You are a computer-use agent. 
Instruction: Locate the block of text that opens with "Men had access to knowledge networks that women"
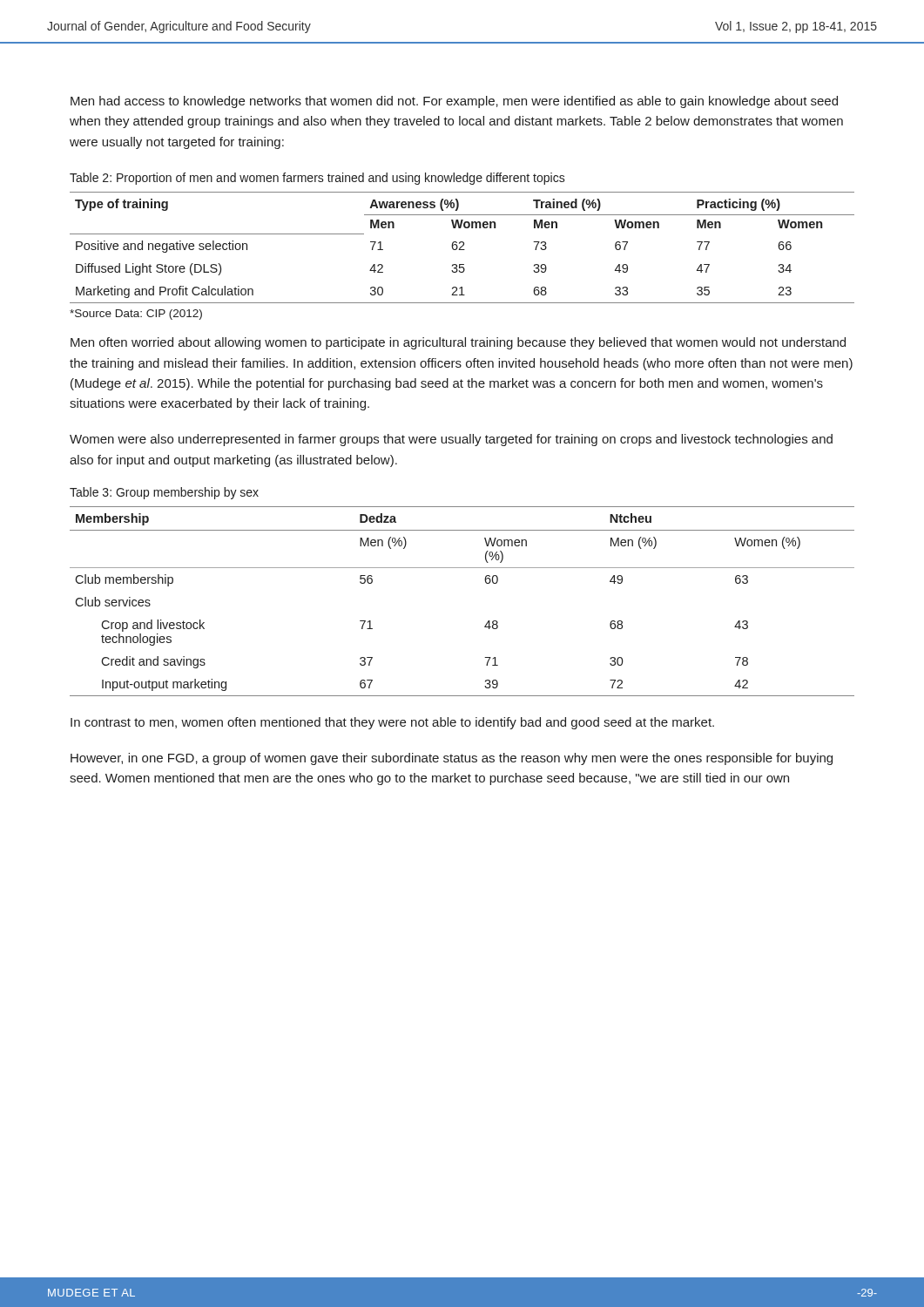click(x=457, y=121)
